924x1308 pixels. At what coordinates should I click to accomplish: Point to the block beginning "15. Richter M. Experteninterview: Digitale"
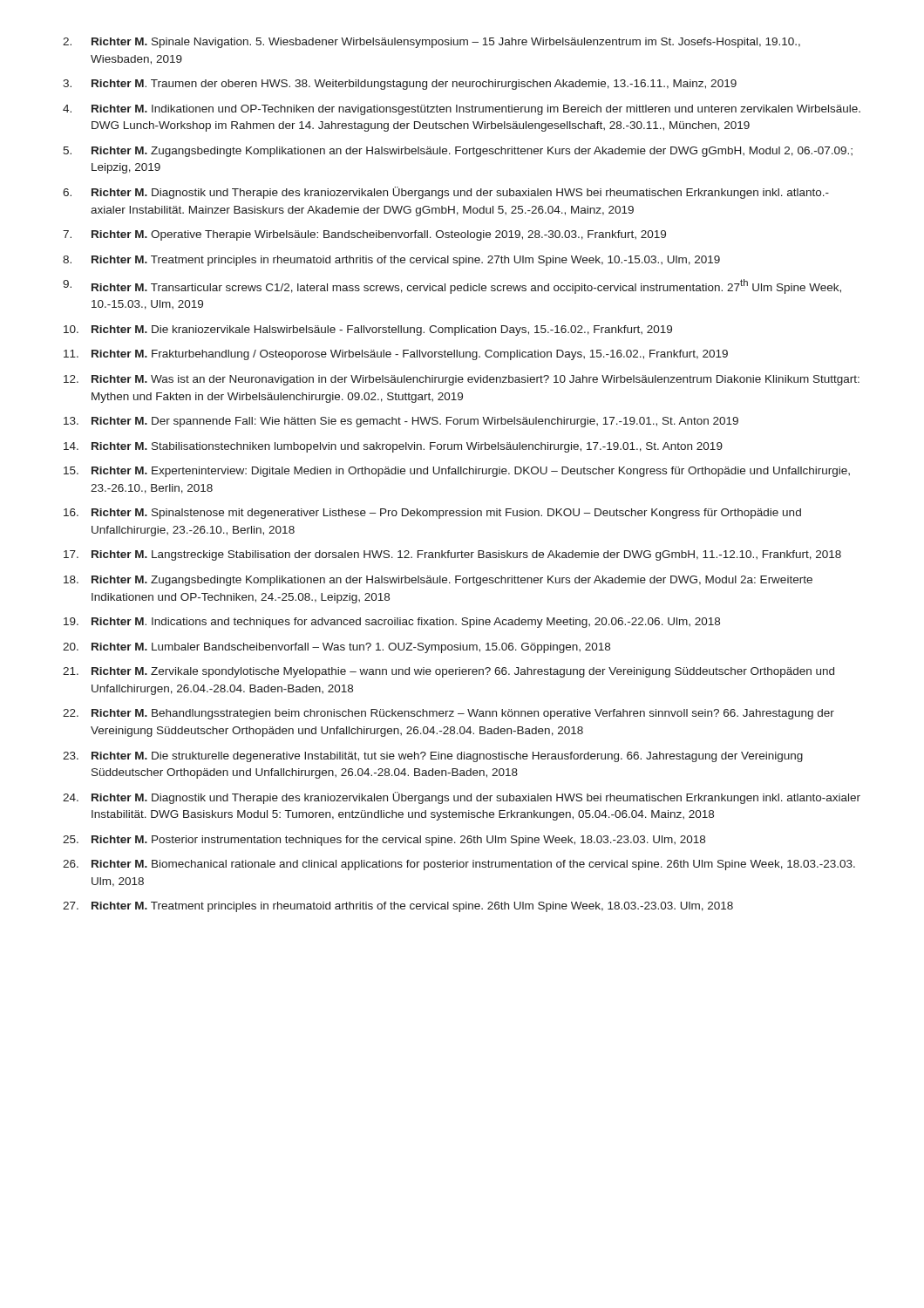point(462,479)
